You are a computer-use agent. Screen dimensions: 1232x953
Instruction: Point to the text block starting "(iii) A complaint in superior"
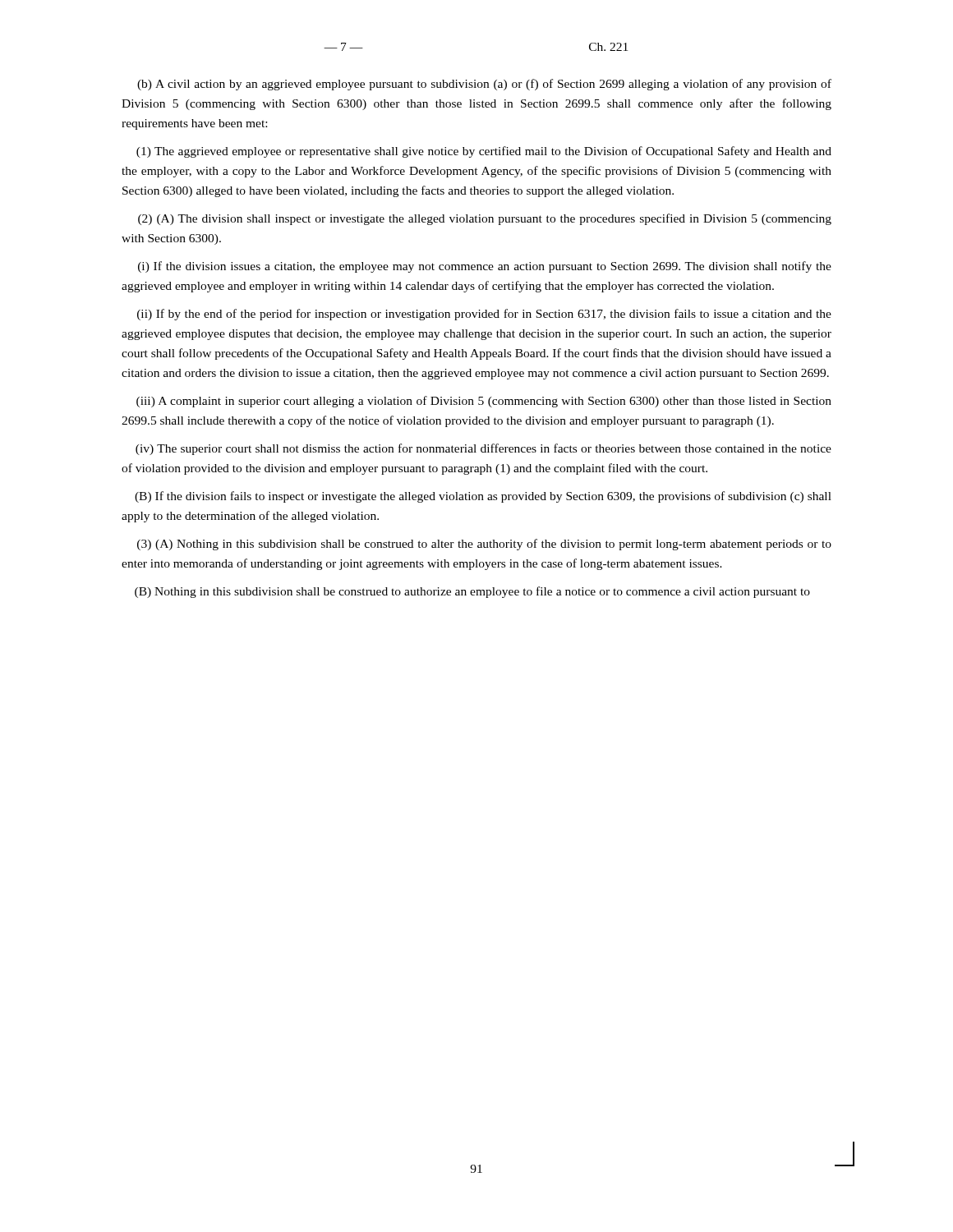tap(476, 411)
